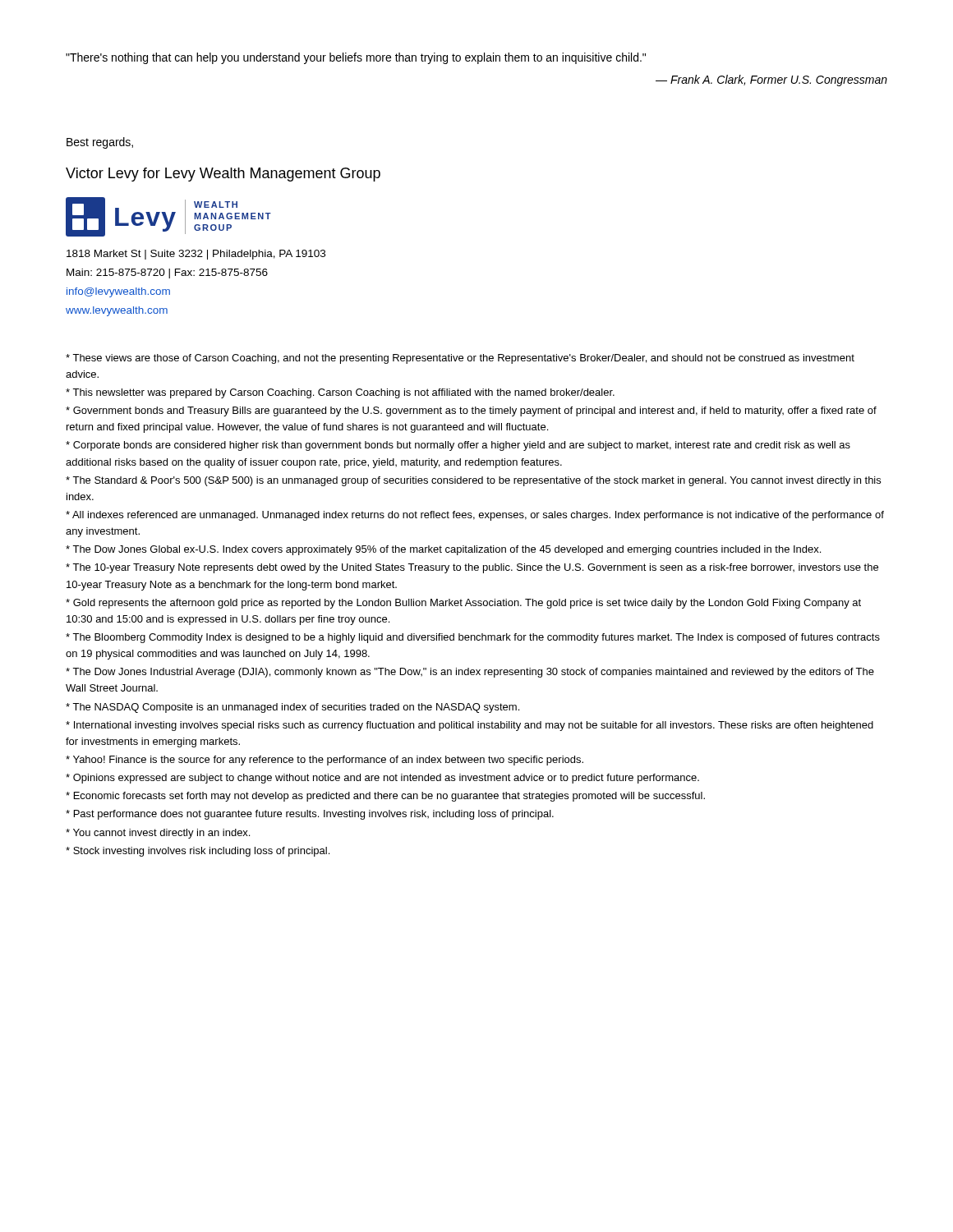Navigate to the text starting "Government bonds and"

471,419
